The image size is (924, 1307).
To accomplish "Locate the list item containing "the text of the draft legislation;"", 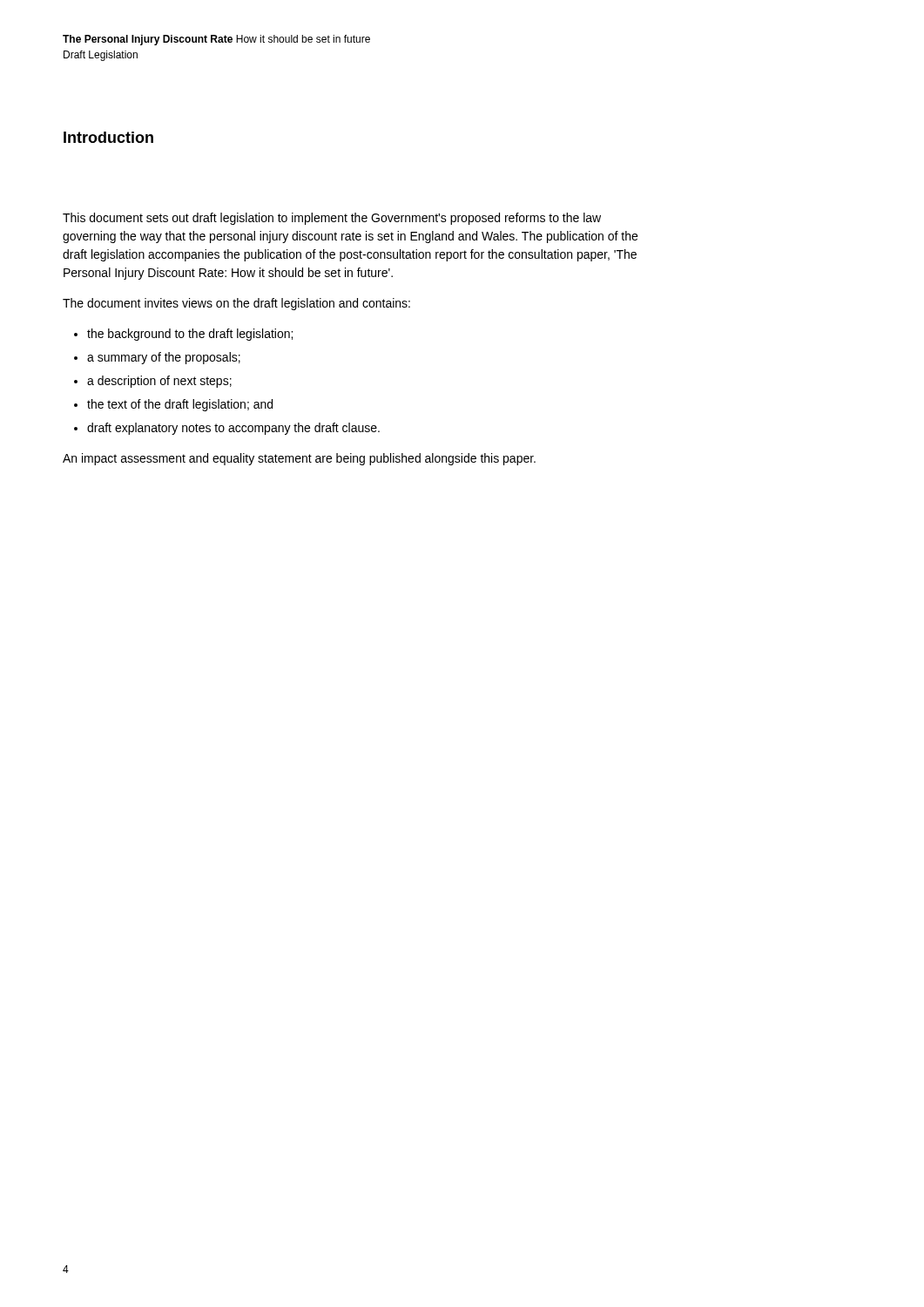I will tap(180, 404).
